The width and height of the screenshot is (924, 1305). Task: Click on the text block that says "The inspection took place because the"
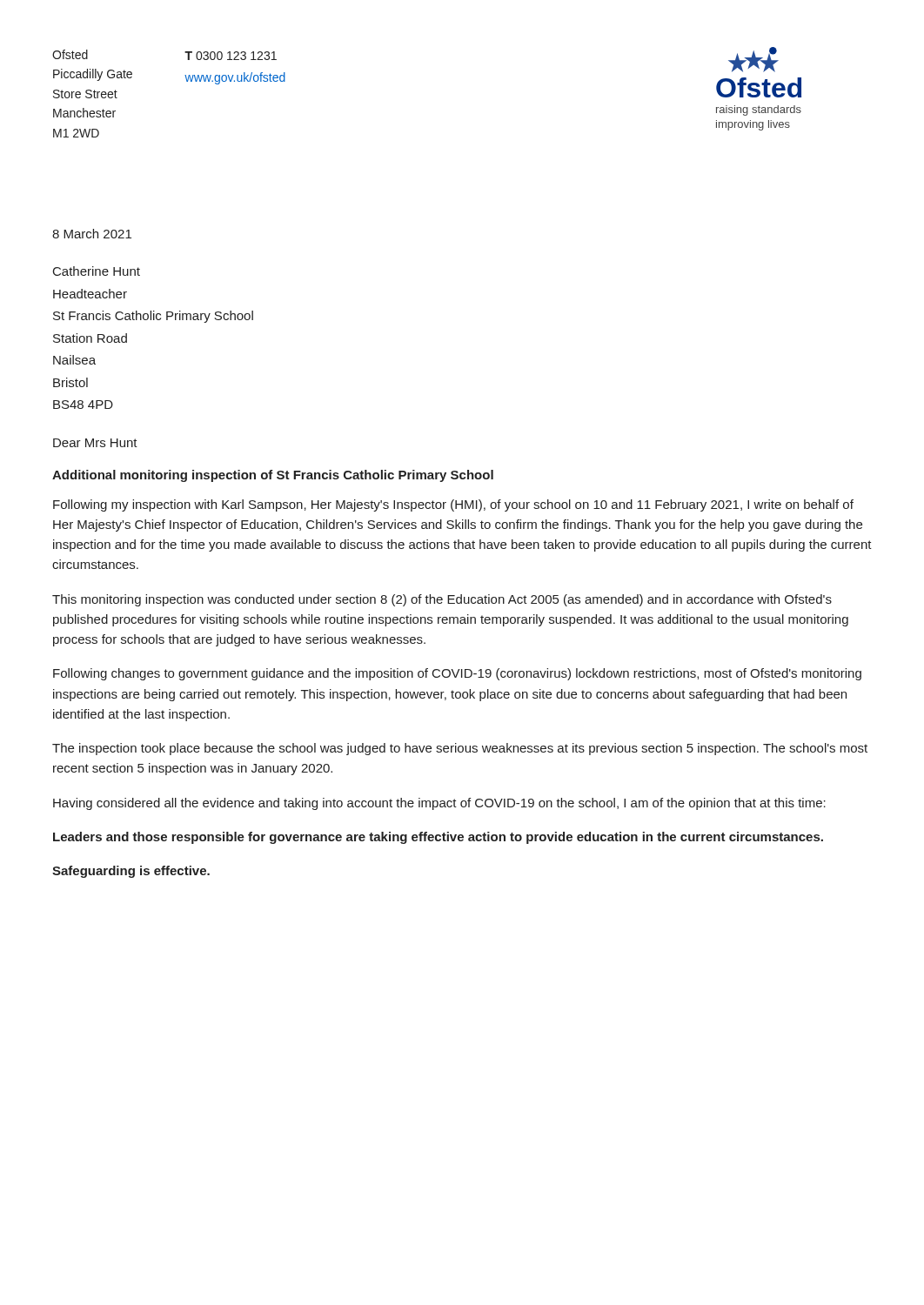(x=460, y=758)
